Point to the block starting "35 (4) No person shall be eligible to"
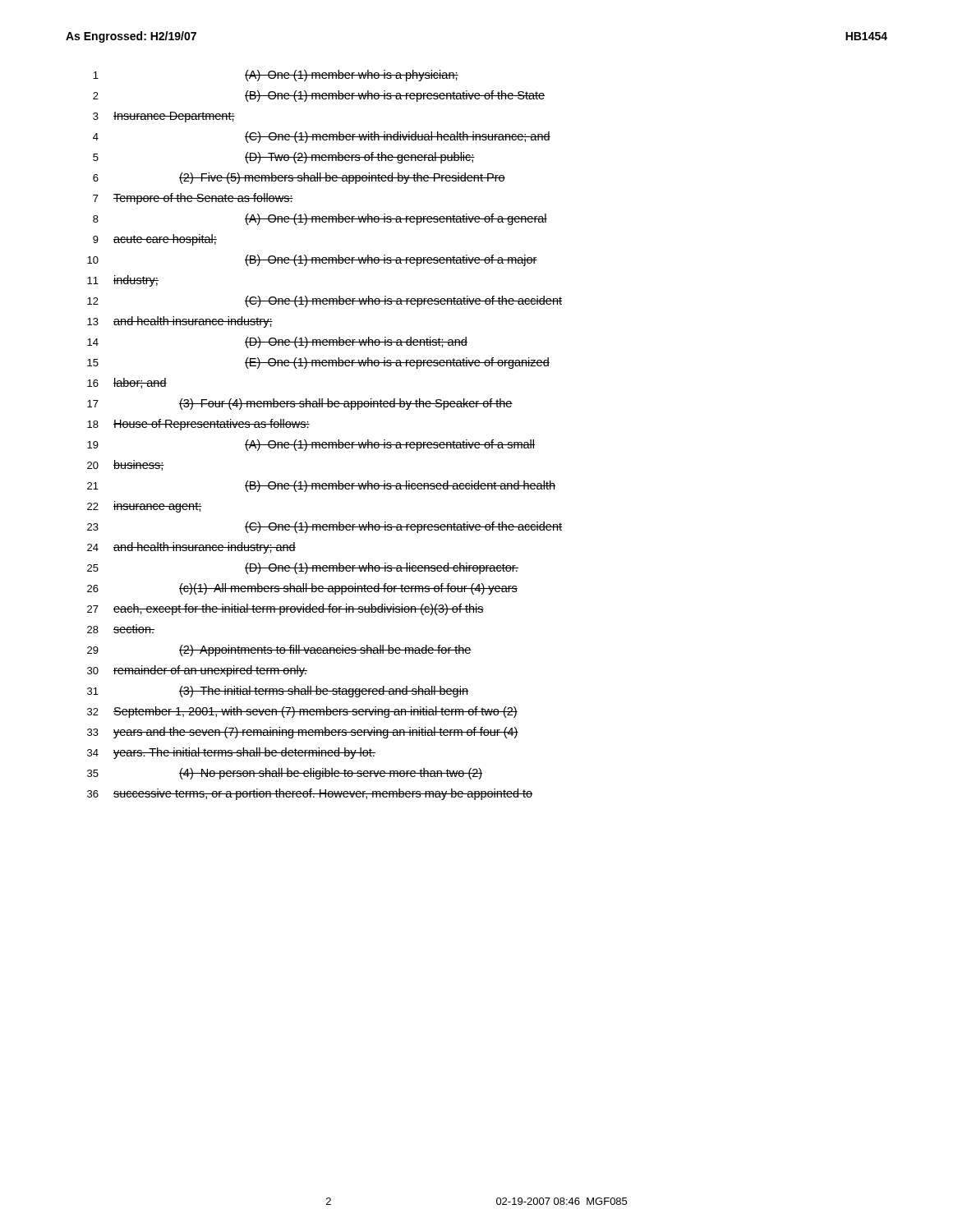 pos(476,773)
